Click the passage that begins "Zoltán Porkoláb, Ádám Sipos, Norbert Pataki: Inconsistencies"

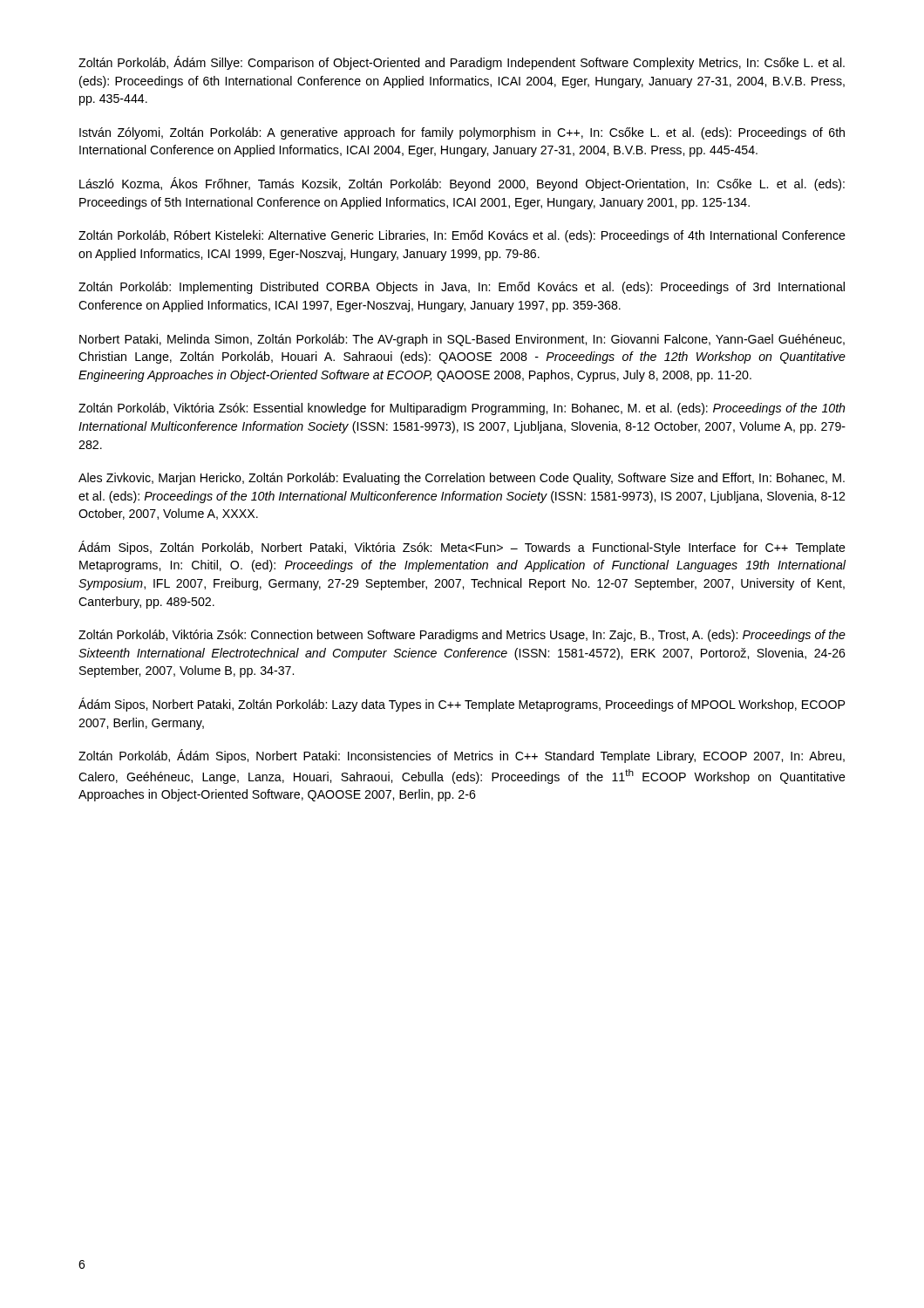[x=462, y=775]
